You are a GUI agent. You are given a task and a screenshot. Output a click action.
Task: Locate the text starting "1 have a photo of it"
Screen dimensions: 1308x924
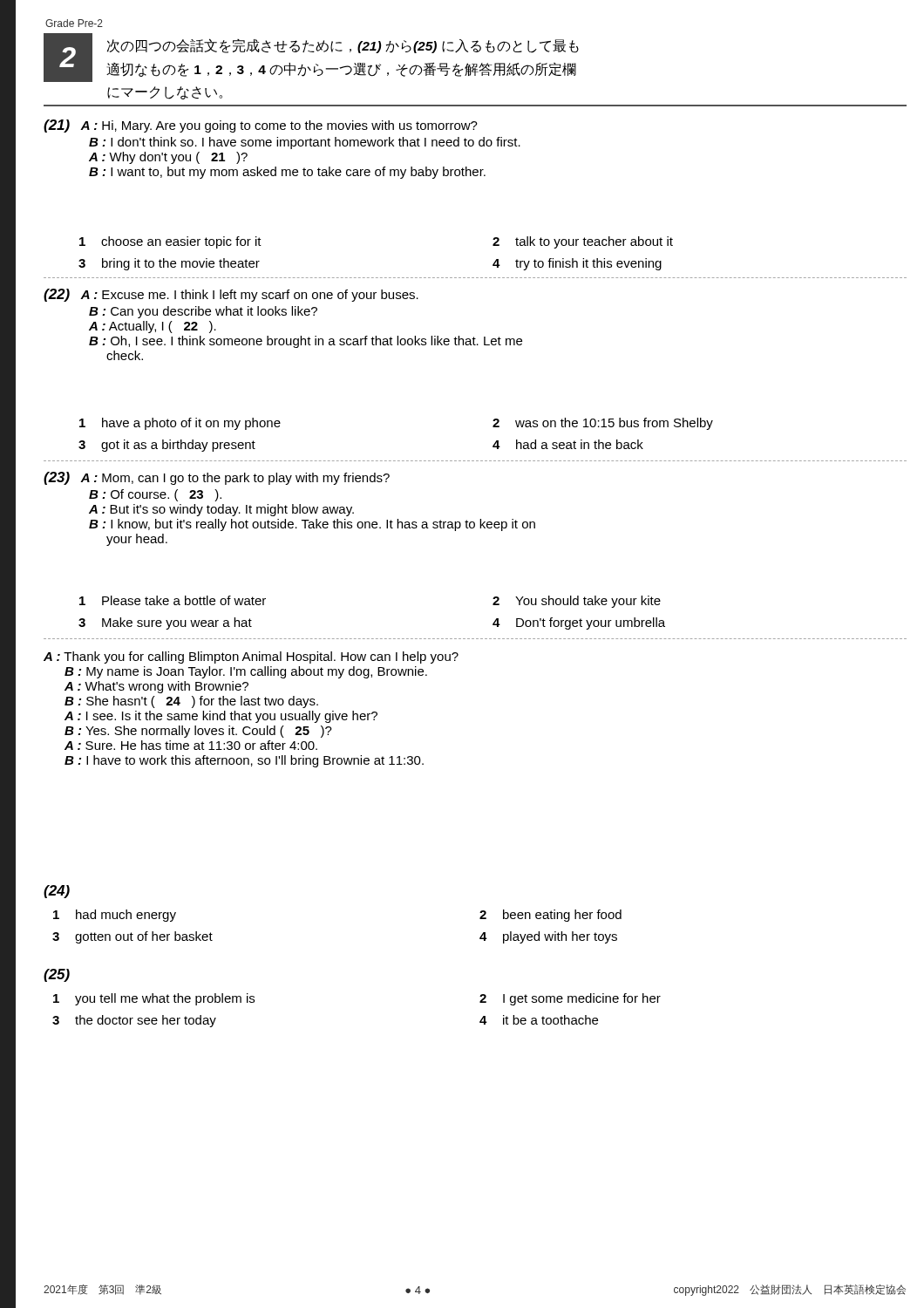pos(180,423)
